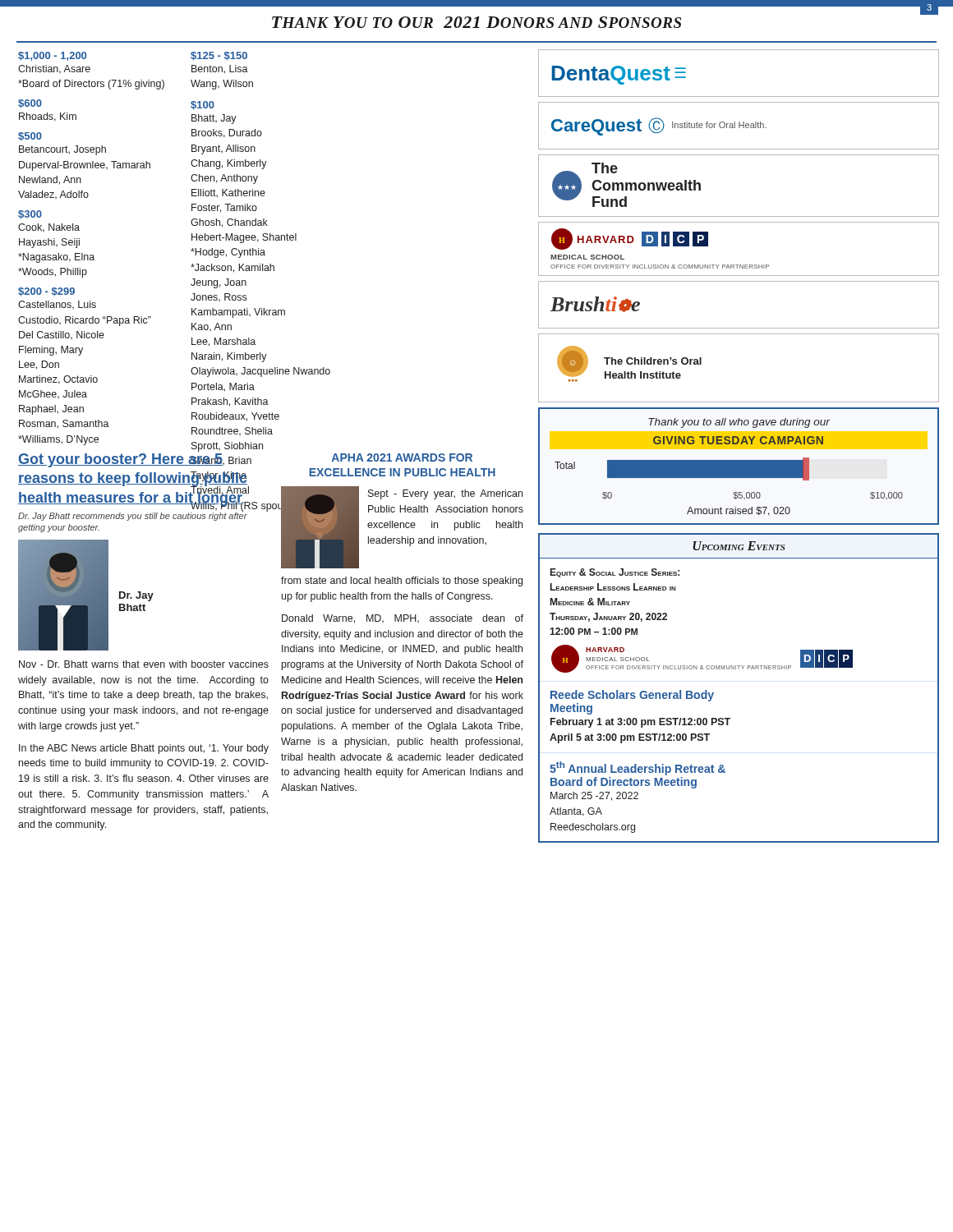Select the passage starting "Bhatt, JayBrooks, DuradoBryant,"

click(261, 312)
